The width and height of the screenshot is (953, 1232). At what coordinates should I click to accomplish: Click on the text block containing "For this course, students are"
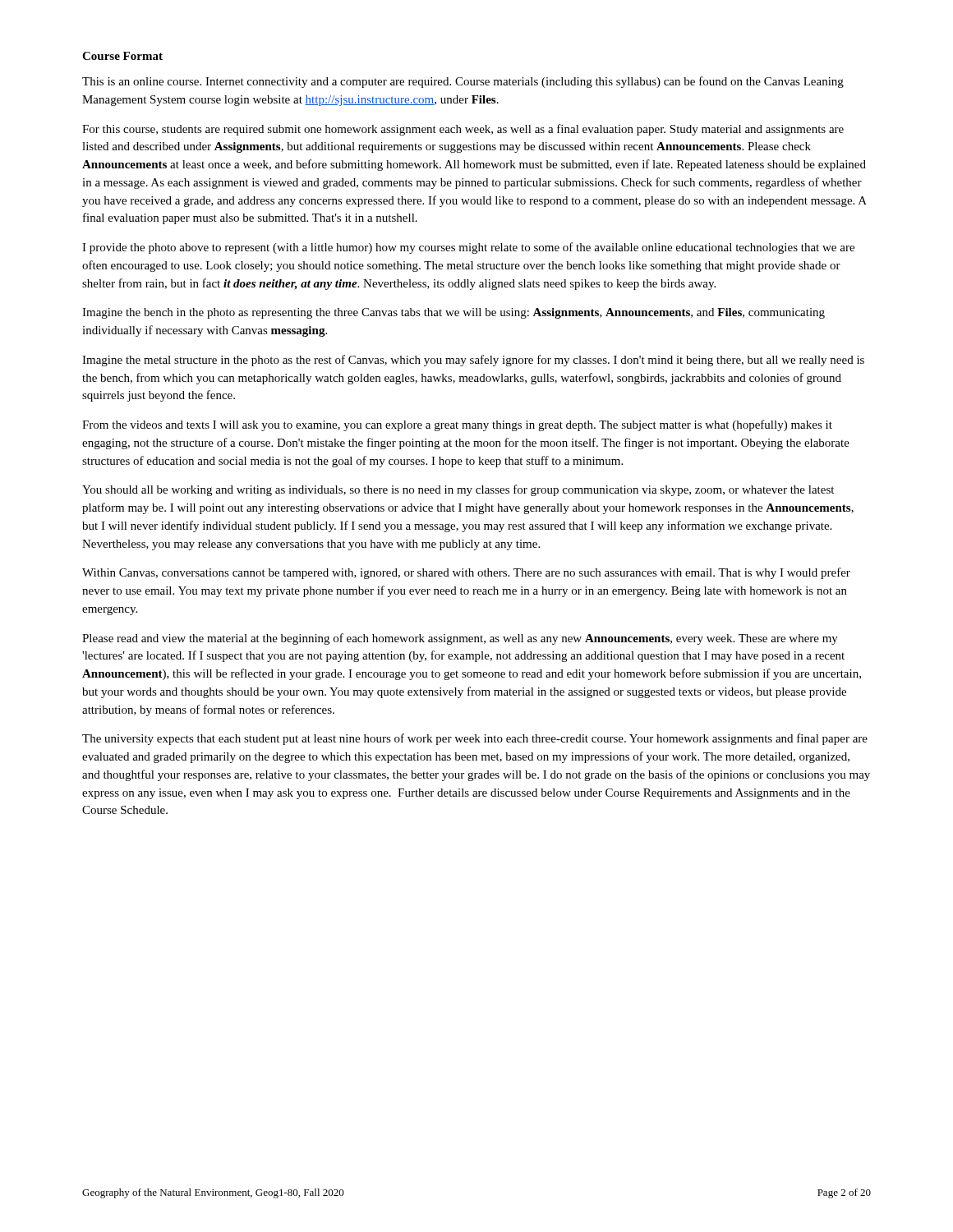click(474, 173)
